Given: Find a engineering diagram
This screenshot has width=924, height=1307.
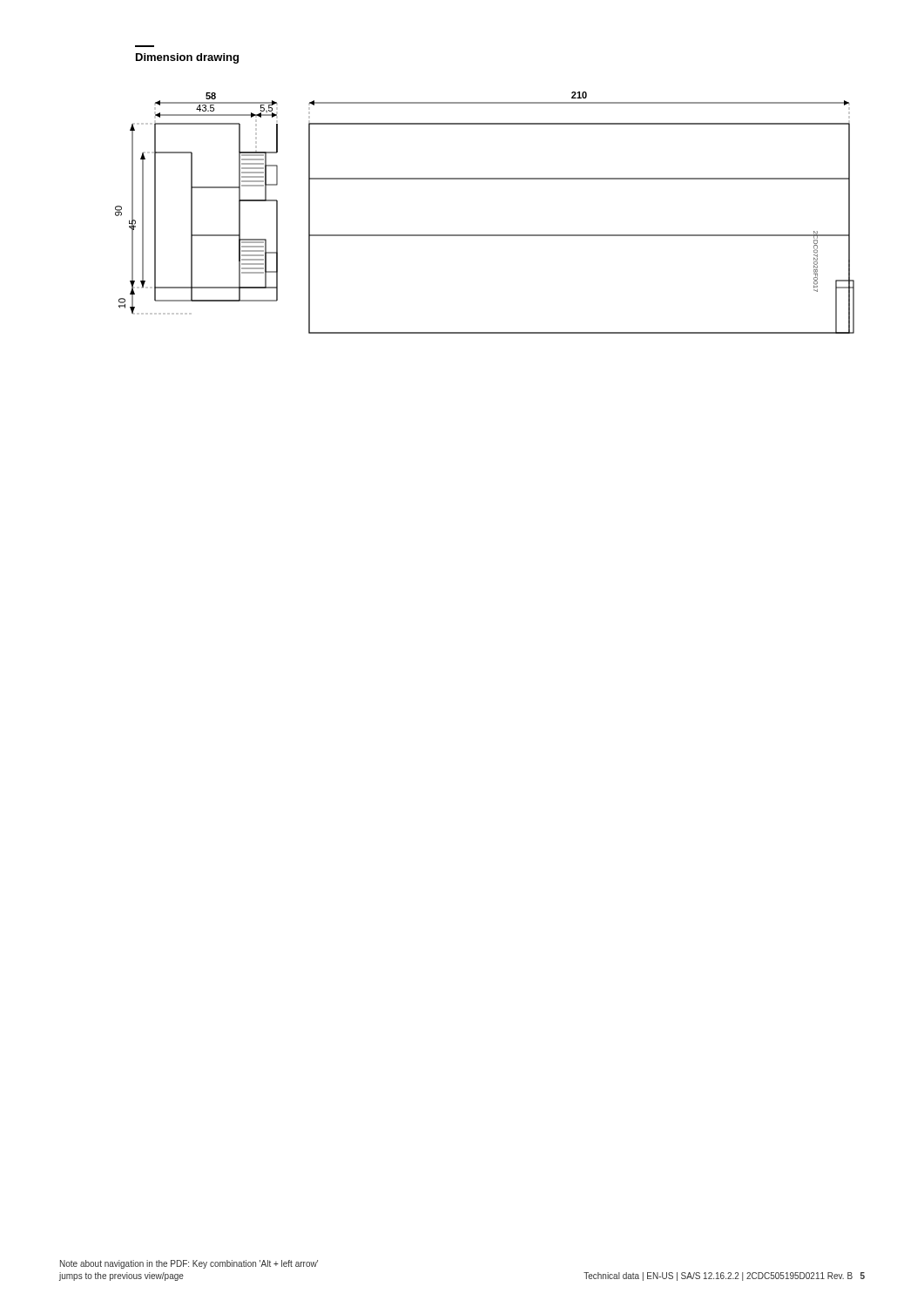Looking at the screenshot, I should pyautogui.click(x=483, y=218).
